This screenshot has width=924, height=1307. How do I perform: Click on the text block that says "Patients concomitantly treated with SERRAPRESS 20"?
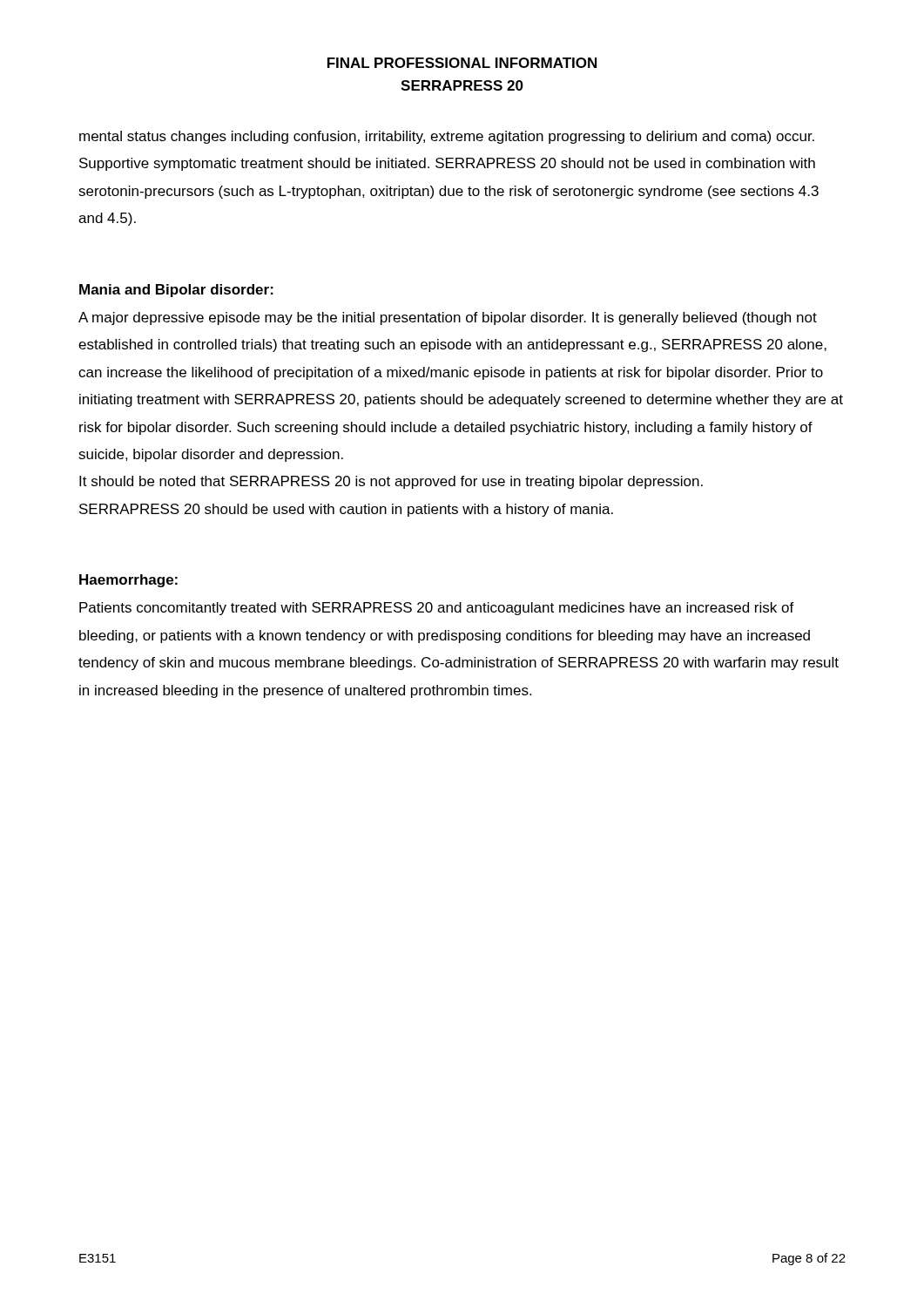pos(459,649)
